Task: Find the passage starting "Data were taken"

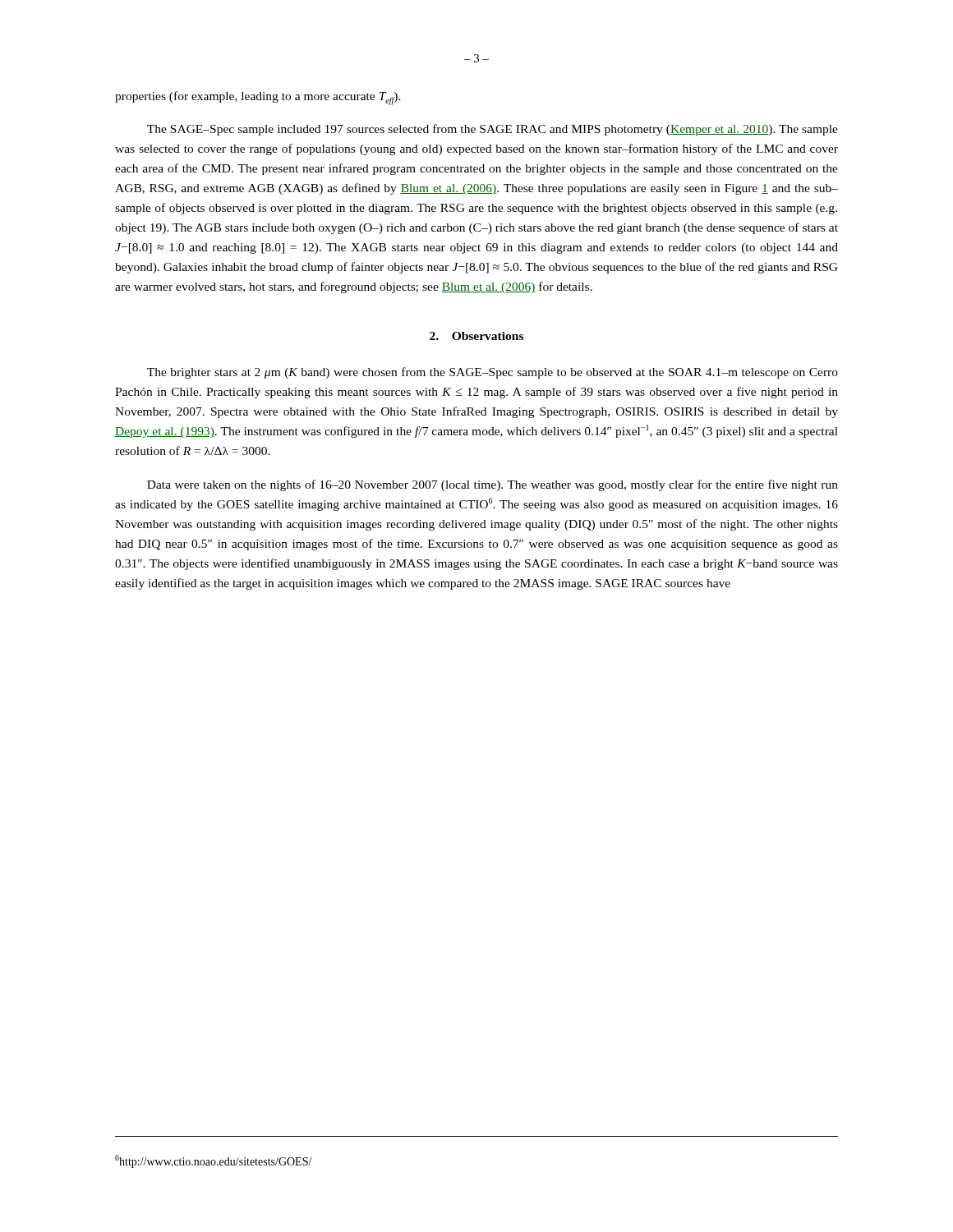Action: [x=476, y=534]
